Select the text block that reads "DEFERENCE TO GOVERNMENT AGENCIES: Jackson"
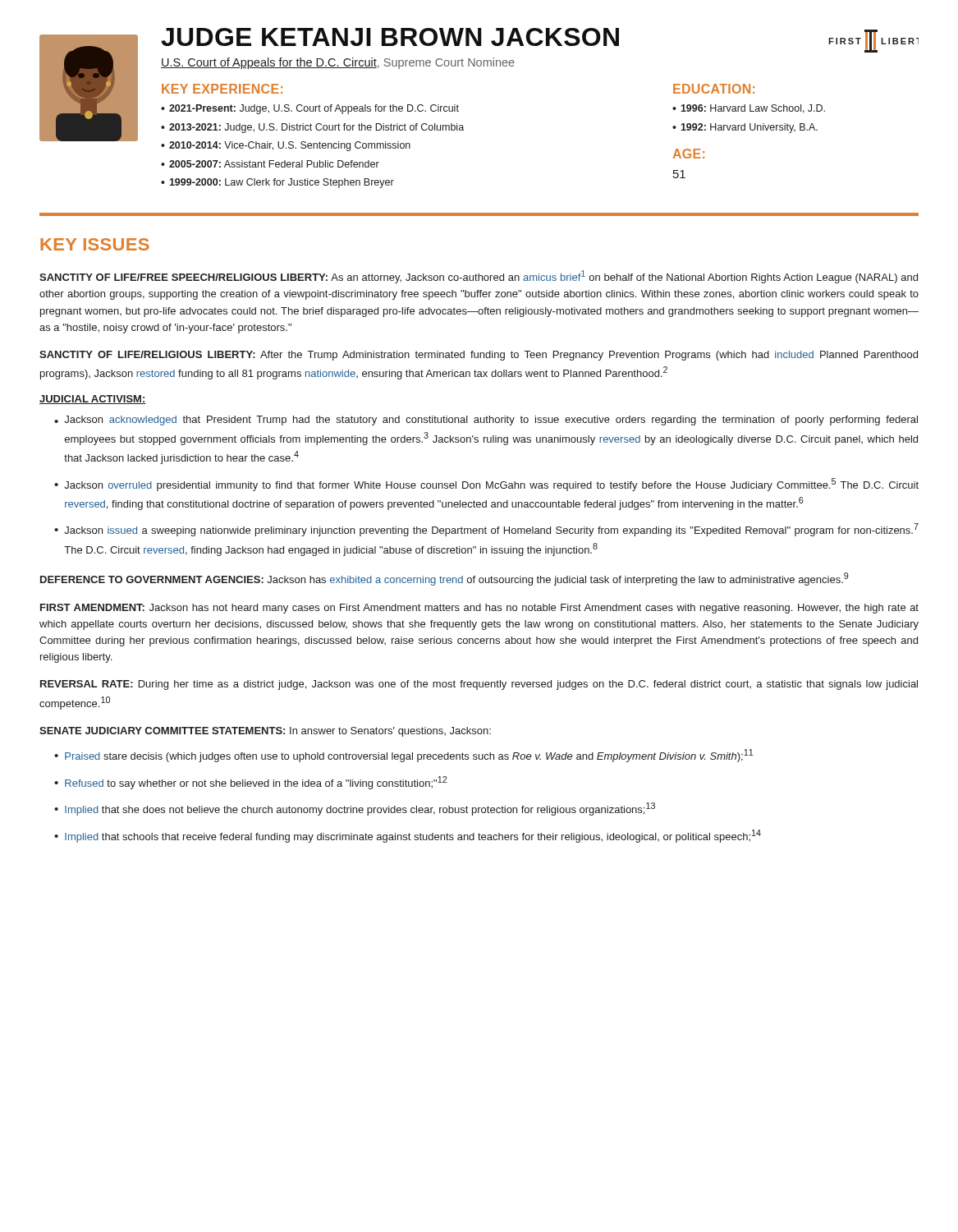 [444, 579]
